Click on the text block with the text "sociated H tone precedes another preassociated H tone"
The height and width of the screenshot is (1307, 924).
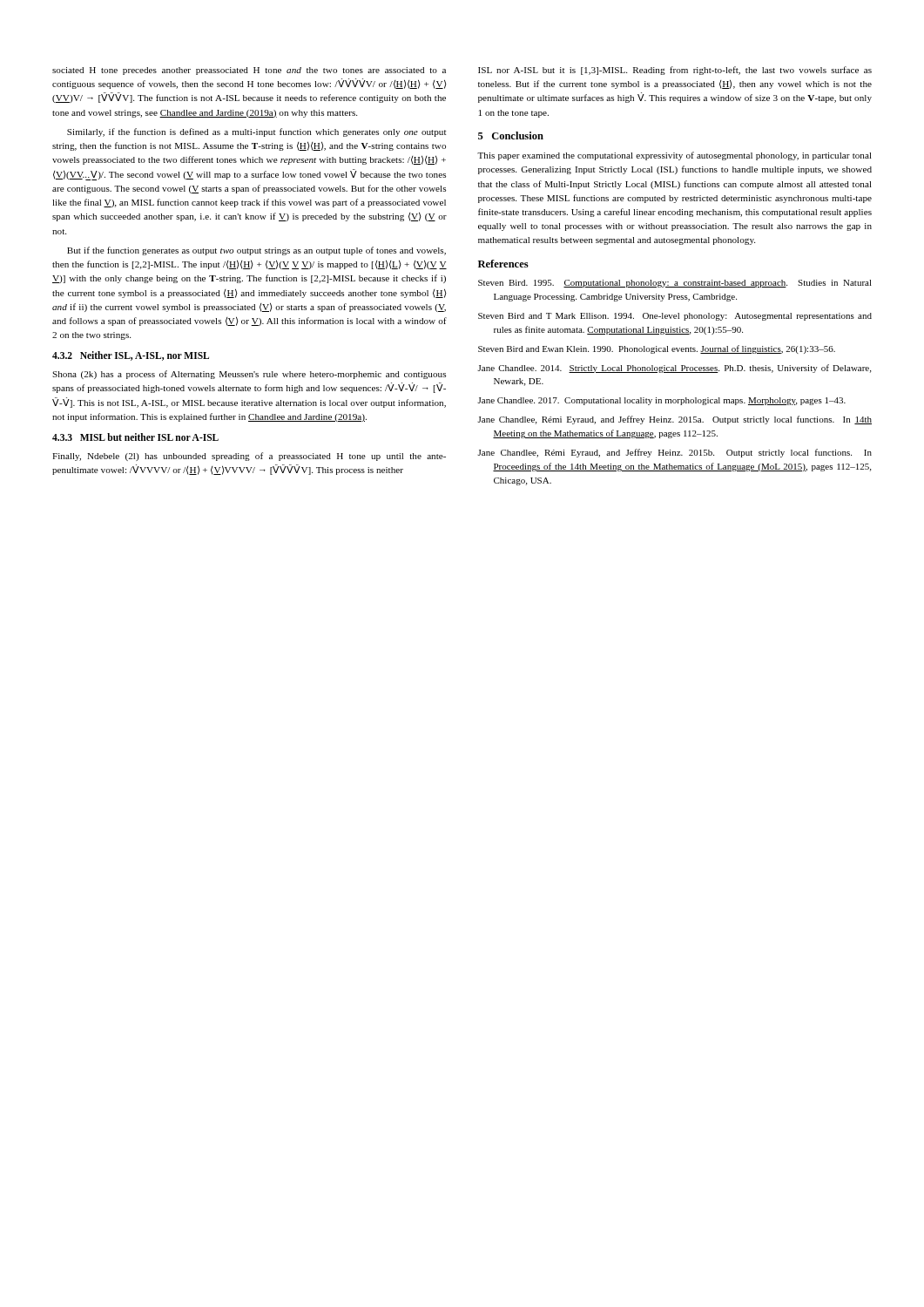tap(249, 91)
